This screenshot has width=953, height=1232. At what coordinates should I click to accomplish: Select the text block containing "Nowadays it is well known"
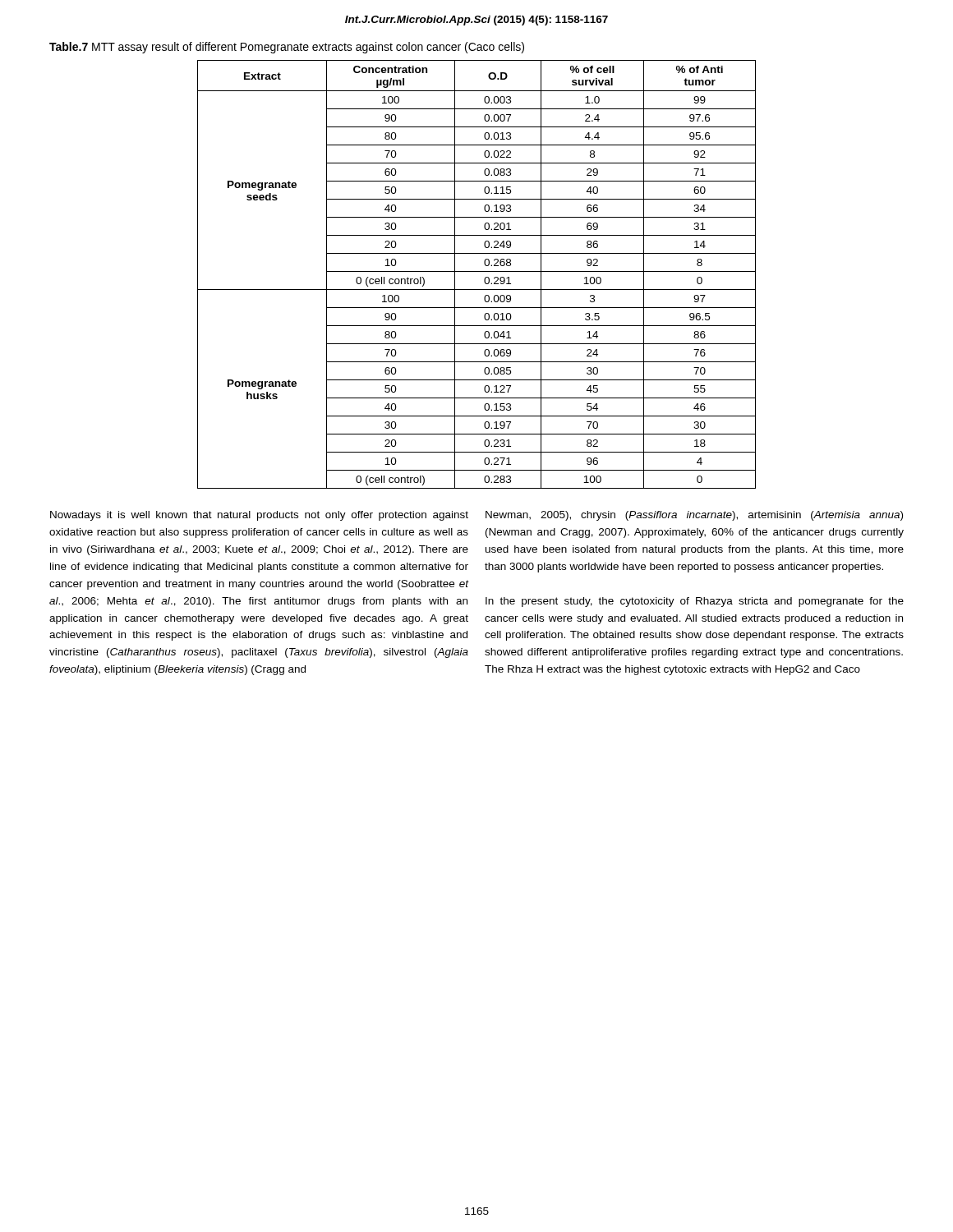click(259, 592)
